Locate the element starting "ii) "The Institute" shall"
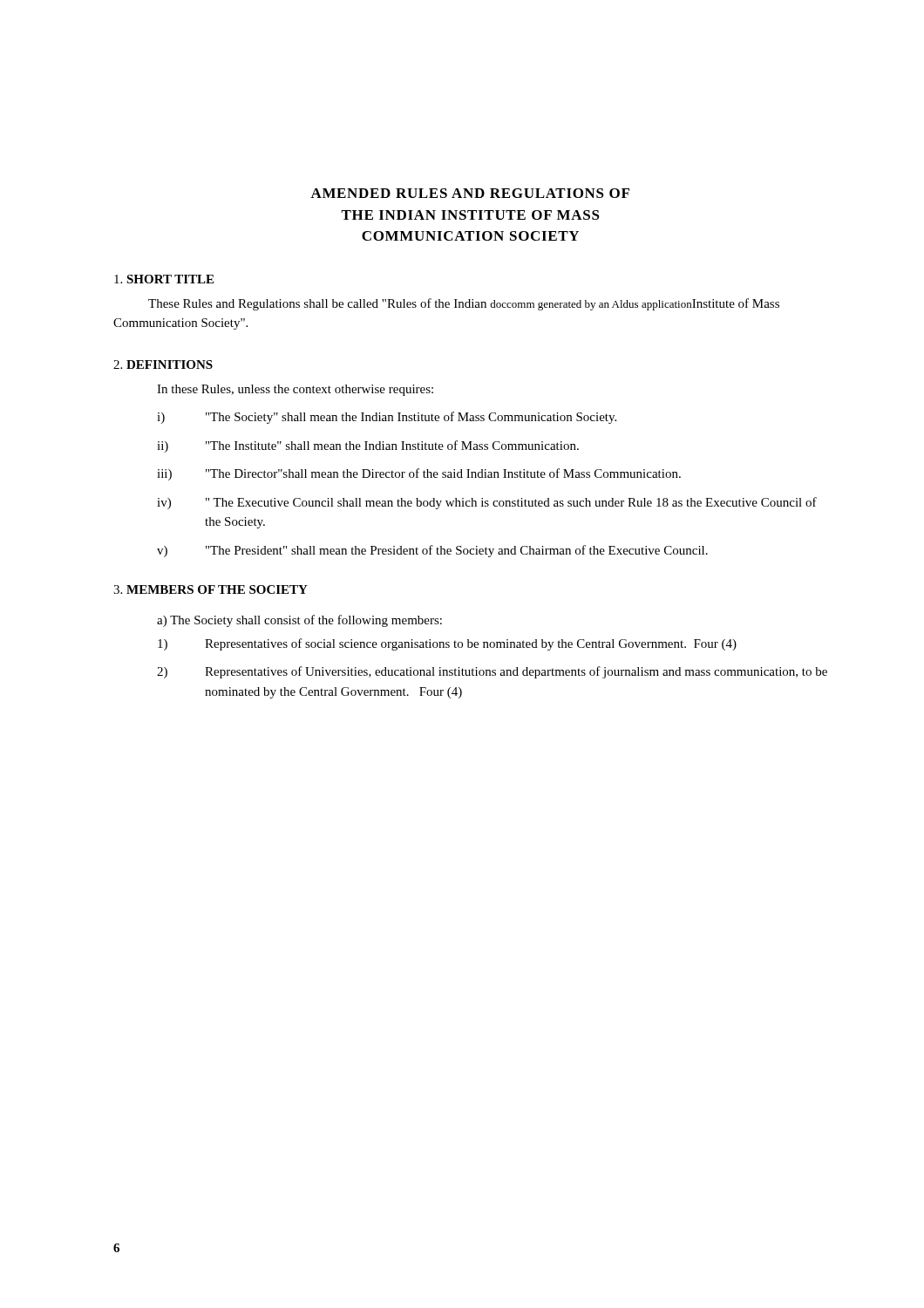 pos(492,446)
